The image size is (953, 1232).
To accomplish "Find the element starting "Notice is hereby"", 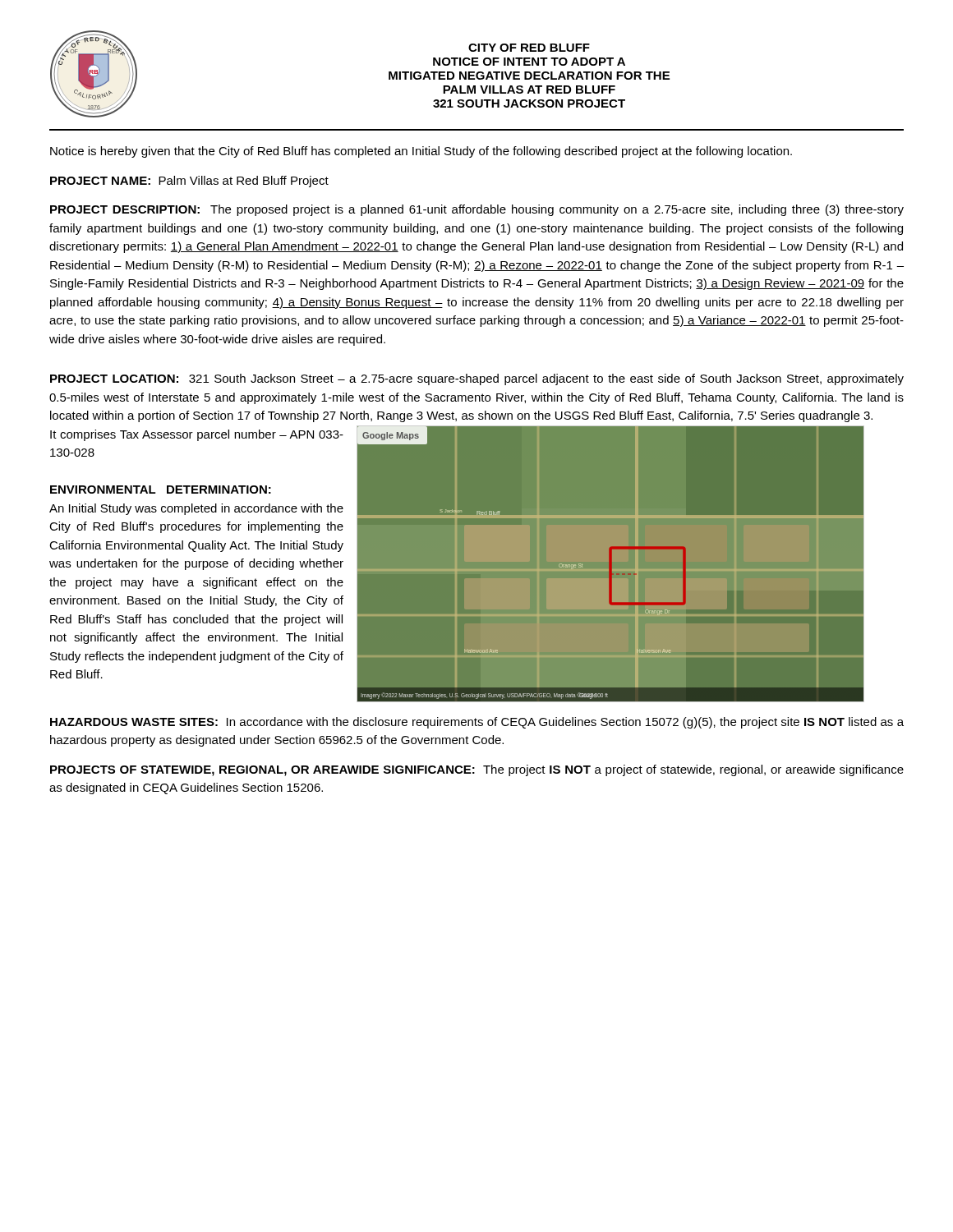I will point(421,151).
